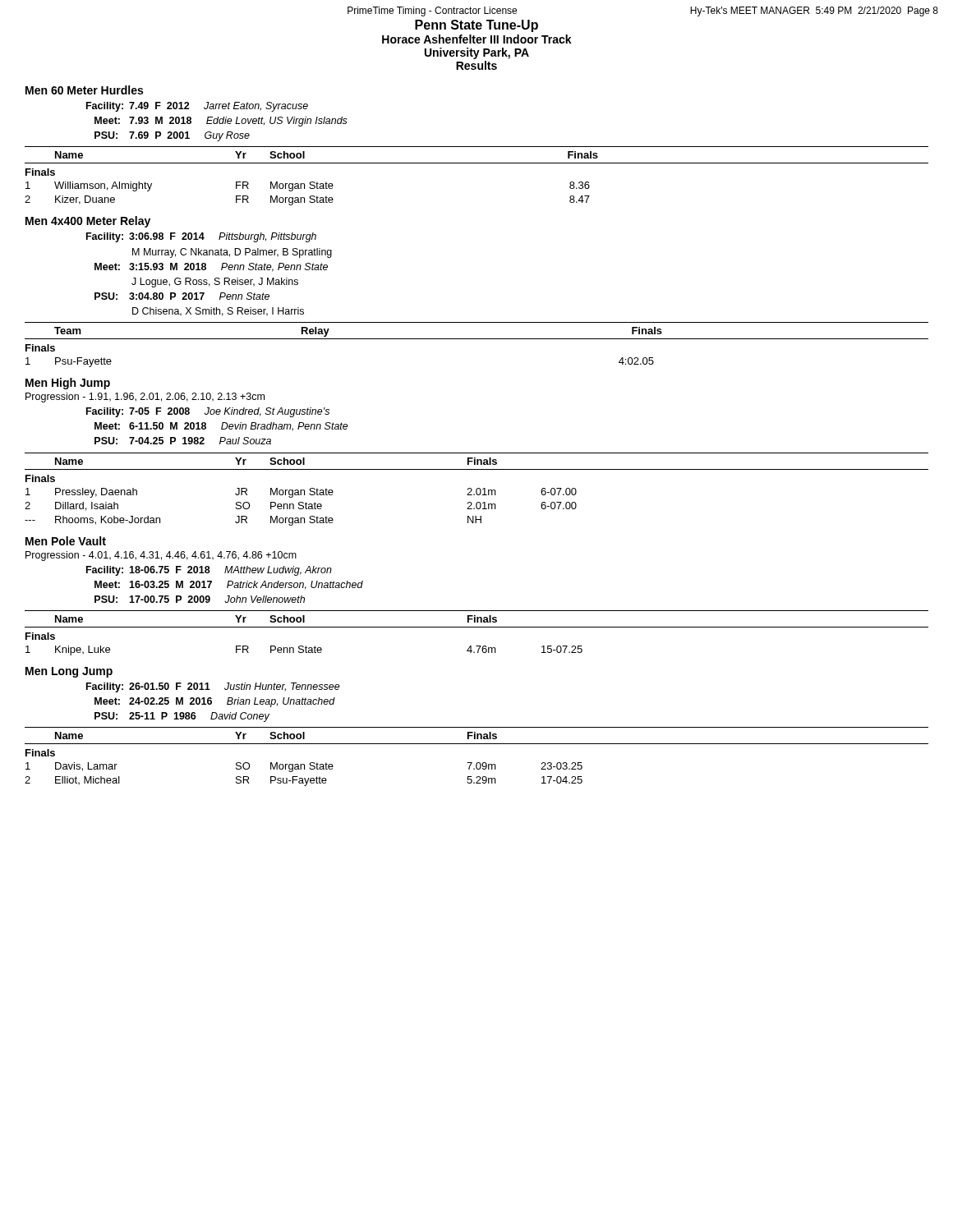The width and height of the screenshot is (953, 1232).
Task: Locate the table with the text "Team Relay Finals Finals"
Action: tap(476, 345)
